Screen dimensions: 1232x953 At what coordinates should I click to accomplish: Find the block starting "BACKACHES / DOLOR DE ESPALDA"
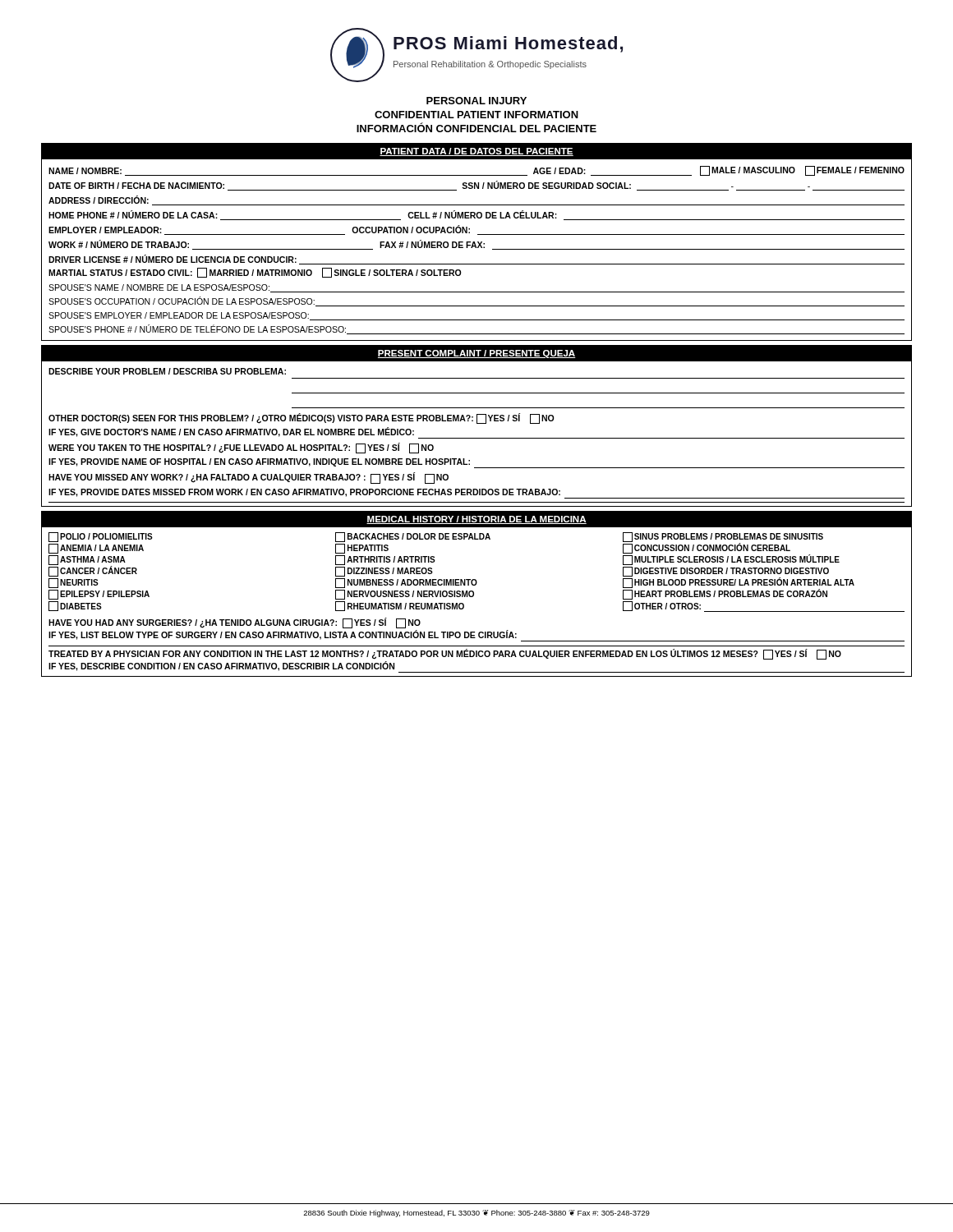tap(413, 537)
